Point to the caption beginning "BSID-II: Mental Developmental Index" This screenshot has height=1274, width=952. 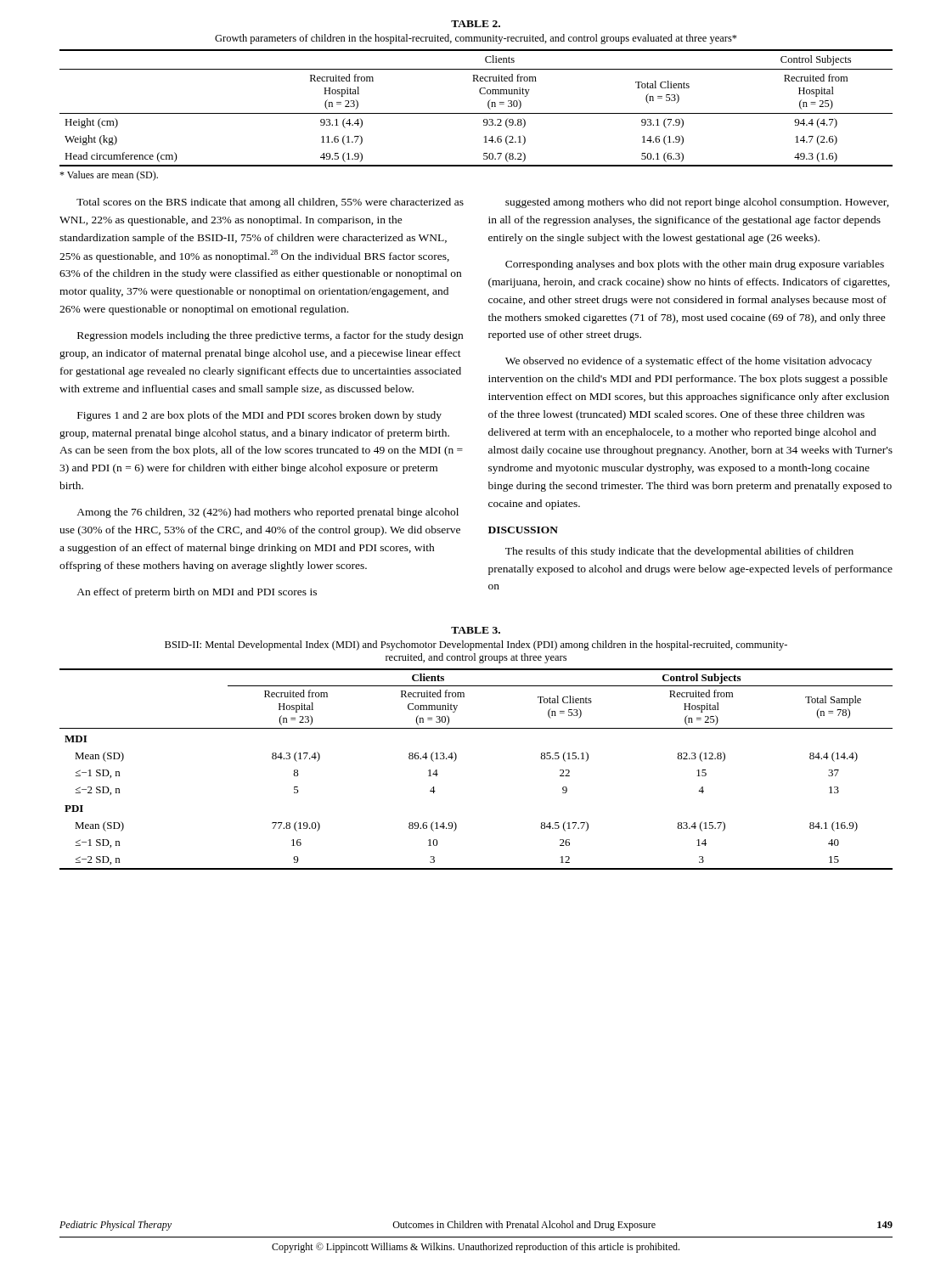(476, 651)
